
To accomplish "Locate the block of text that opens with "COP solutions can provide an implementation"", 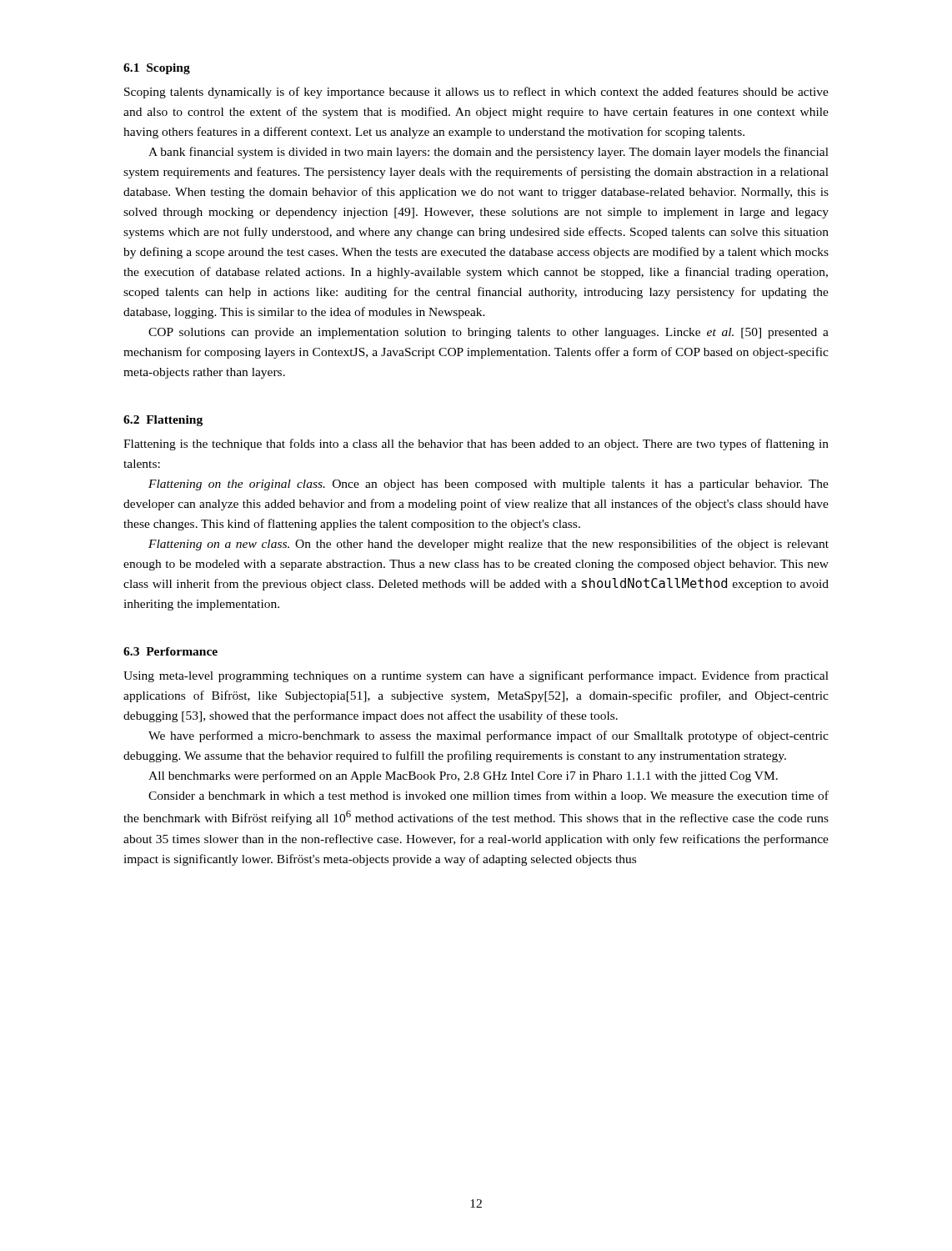I will pos(476,352).
